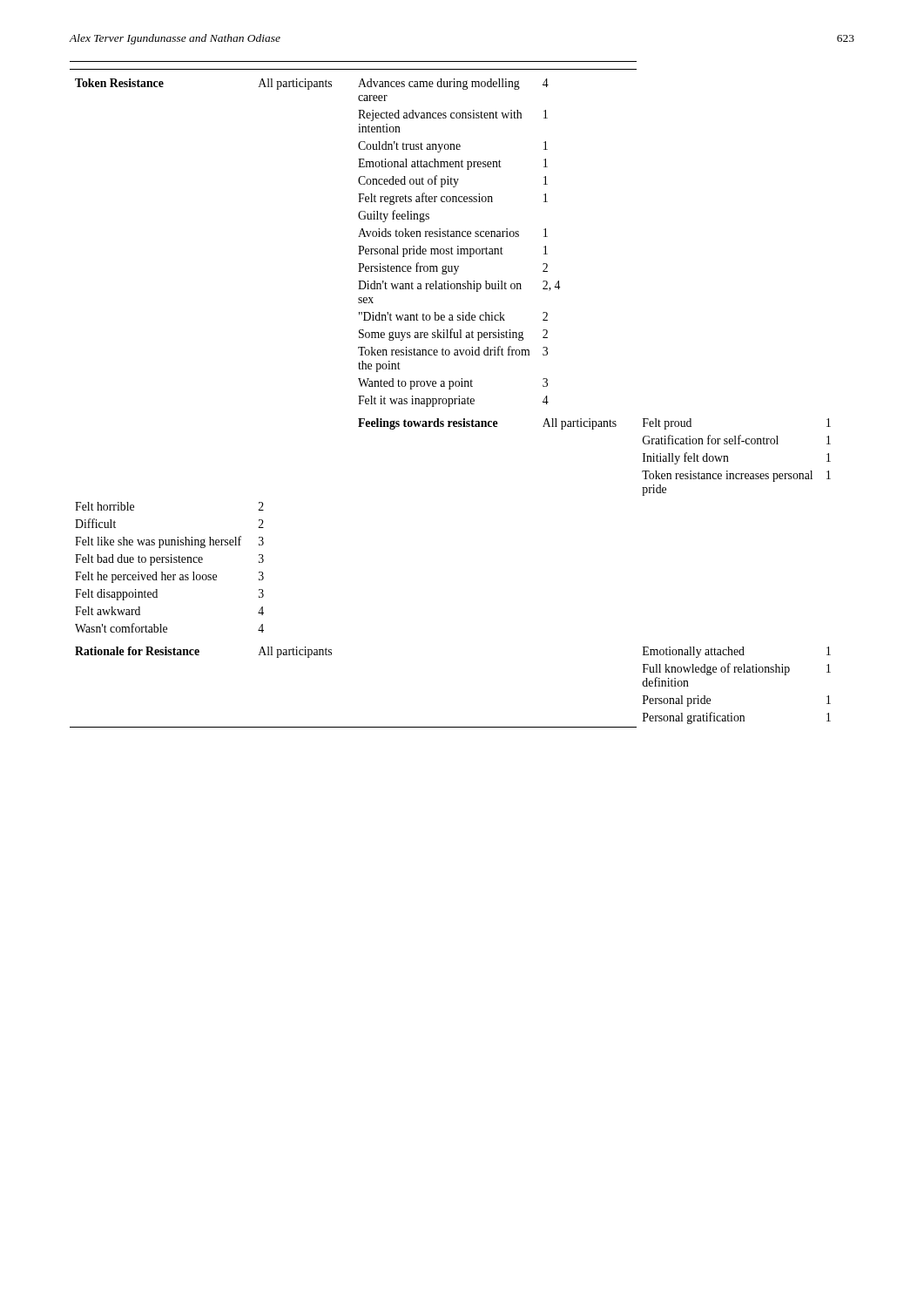Select the table
Viewport: 924px width, 1307px height.
pos(462,658)
